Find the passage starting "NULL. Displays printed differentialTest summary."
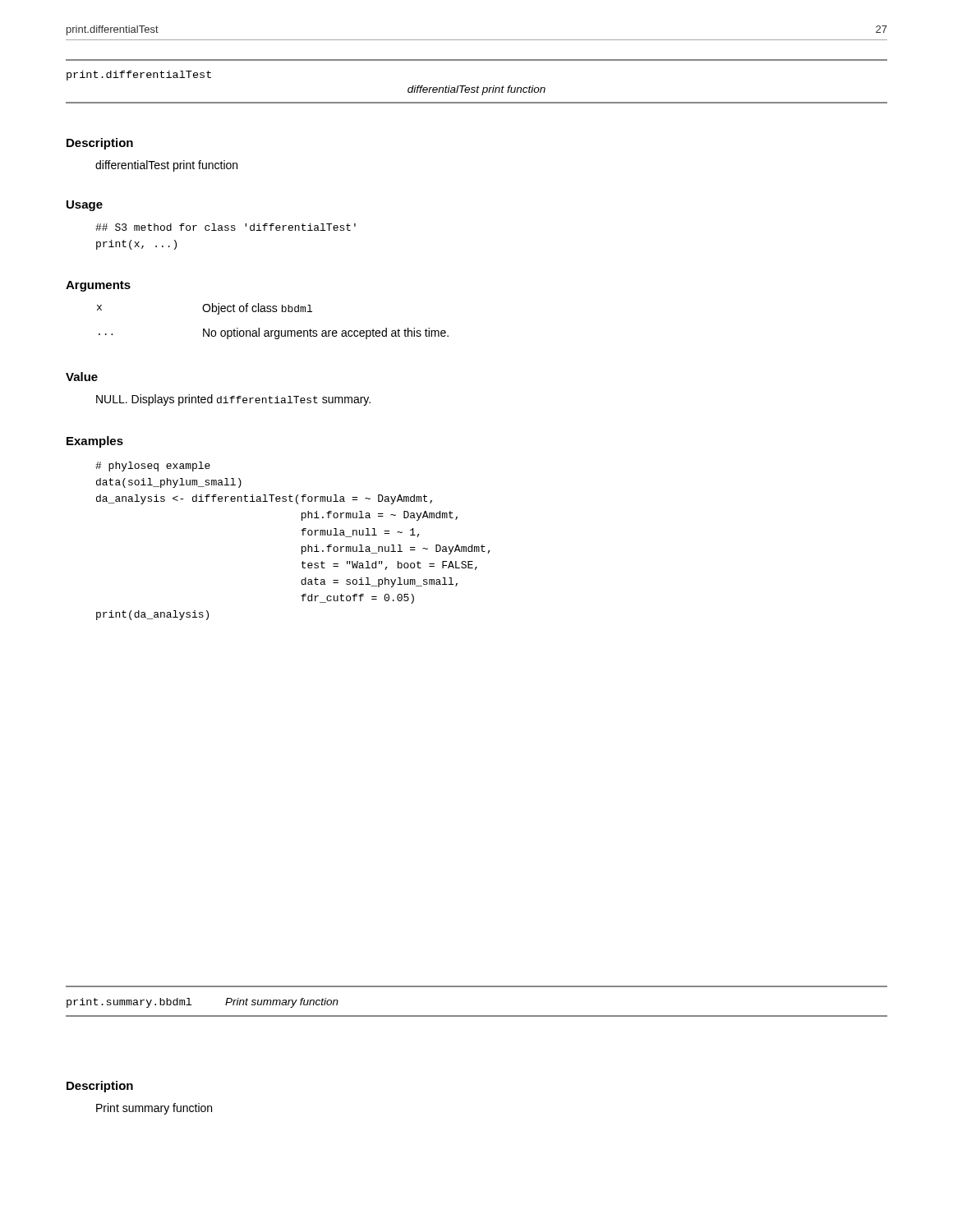This screenshot has height=1232, width=953. (x=233, y=400)
